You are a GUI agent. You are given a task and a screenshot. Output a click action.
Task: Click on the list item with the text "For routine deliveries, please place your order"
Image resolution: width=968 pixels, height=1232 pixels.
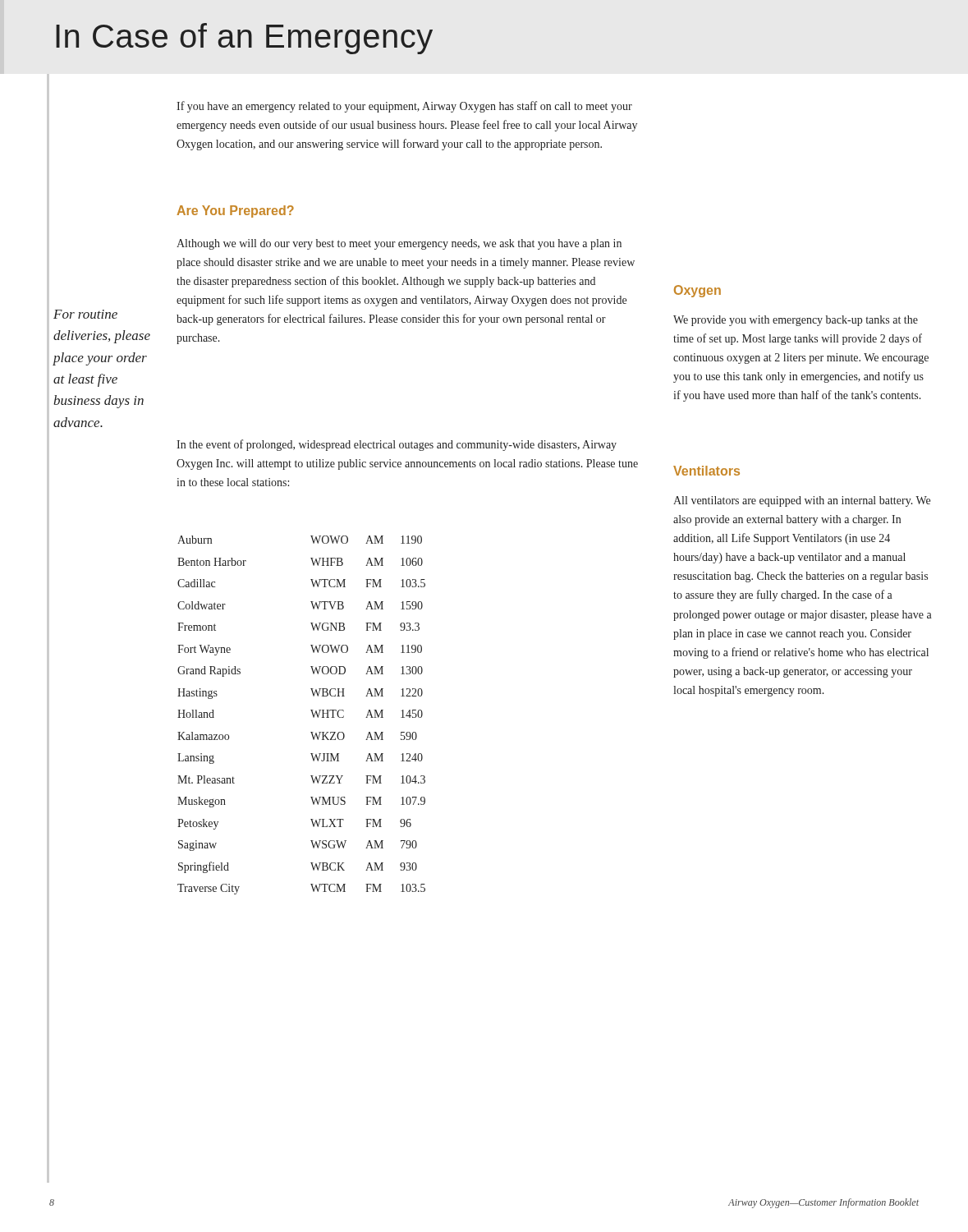102,368
